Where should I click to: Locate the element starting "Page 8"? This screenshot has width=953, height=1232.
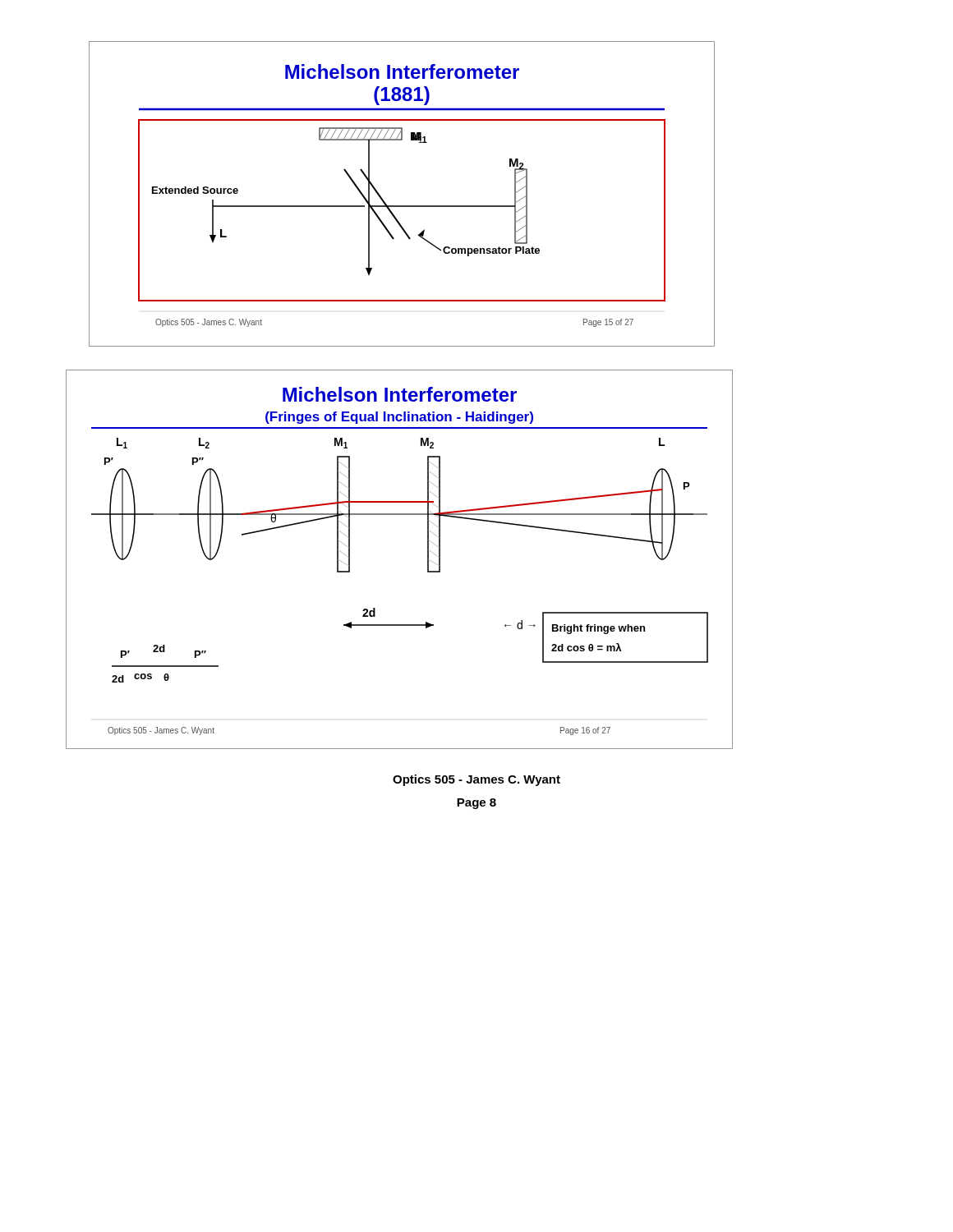(x=476, y=802)
